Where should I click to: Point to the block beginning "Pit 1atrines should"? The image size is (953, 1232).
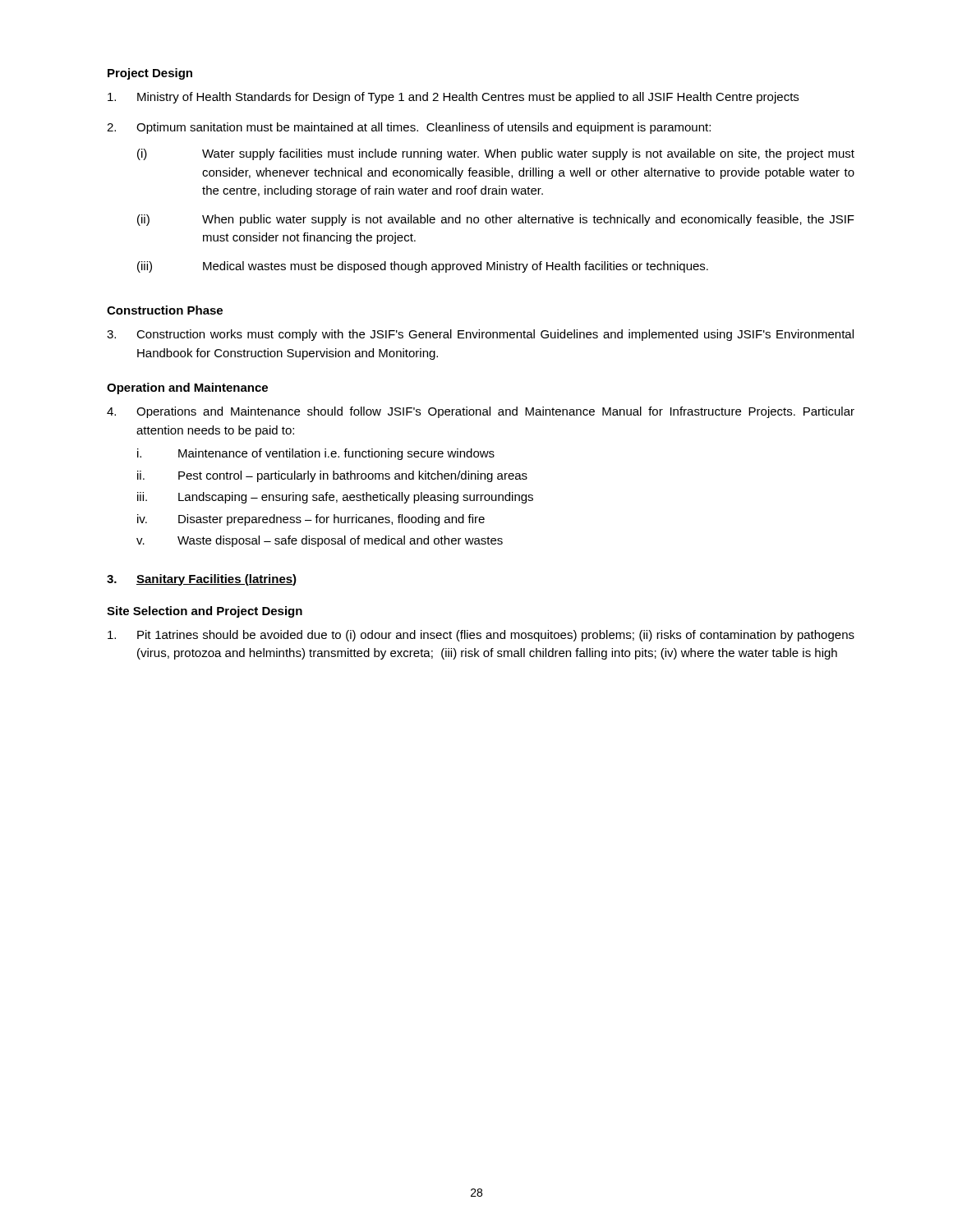(x=481, y=644)
